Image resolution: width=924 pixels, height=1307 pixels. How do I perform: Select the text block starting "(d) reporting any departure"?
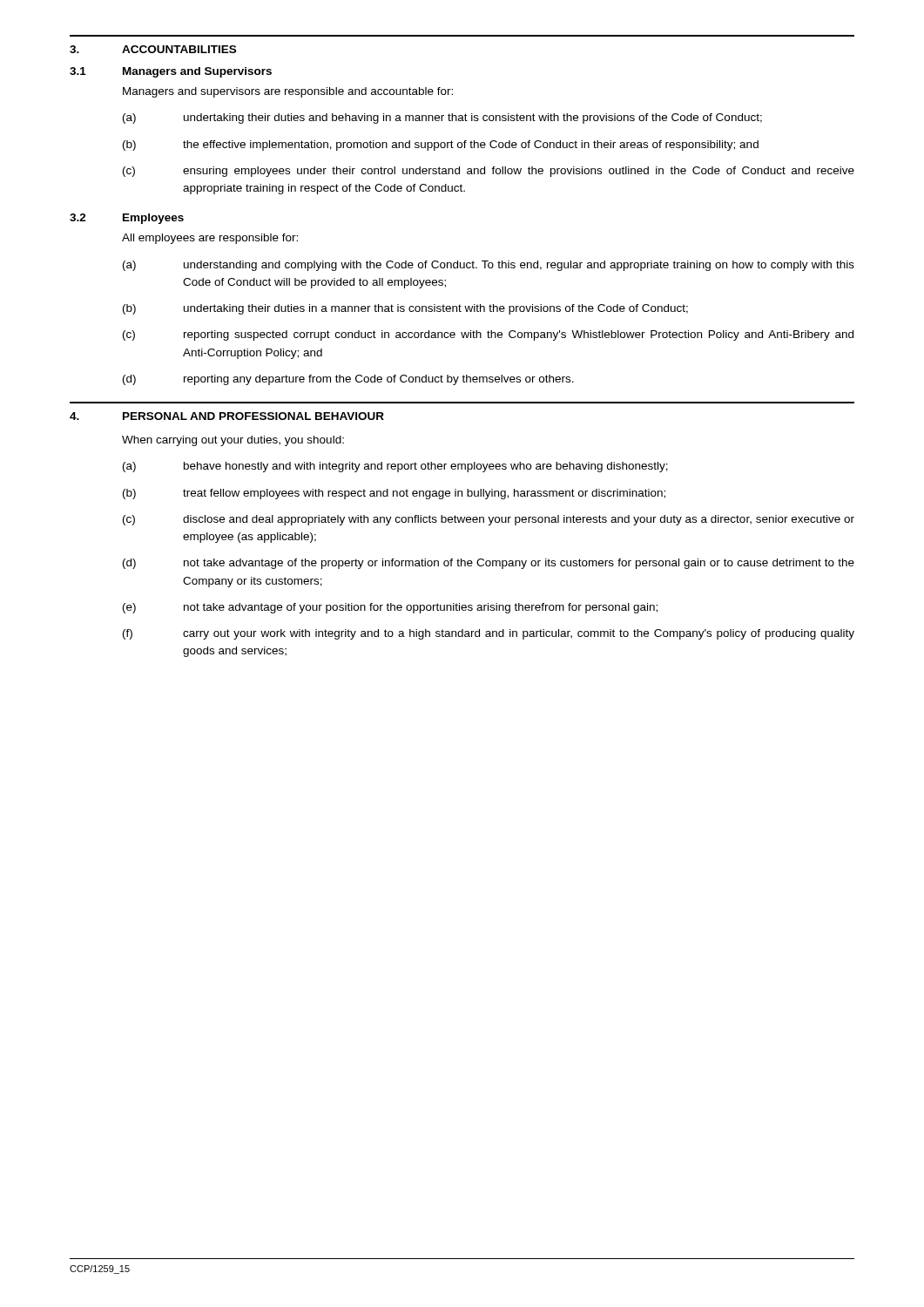[488, 379]
